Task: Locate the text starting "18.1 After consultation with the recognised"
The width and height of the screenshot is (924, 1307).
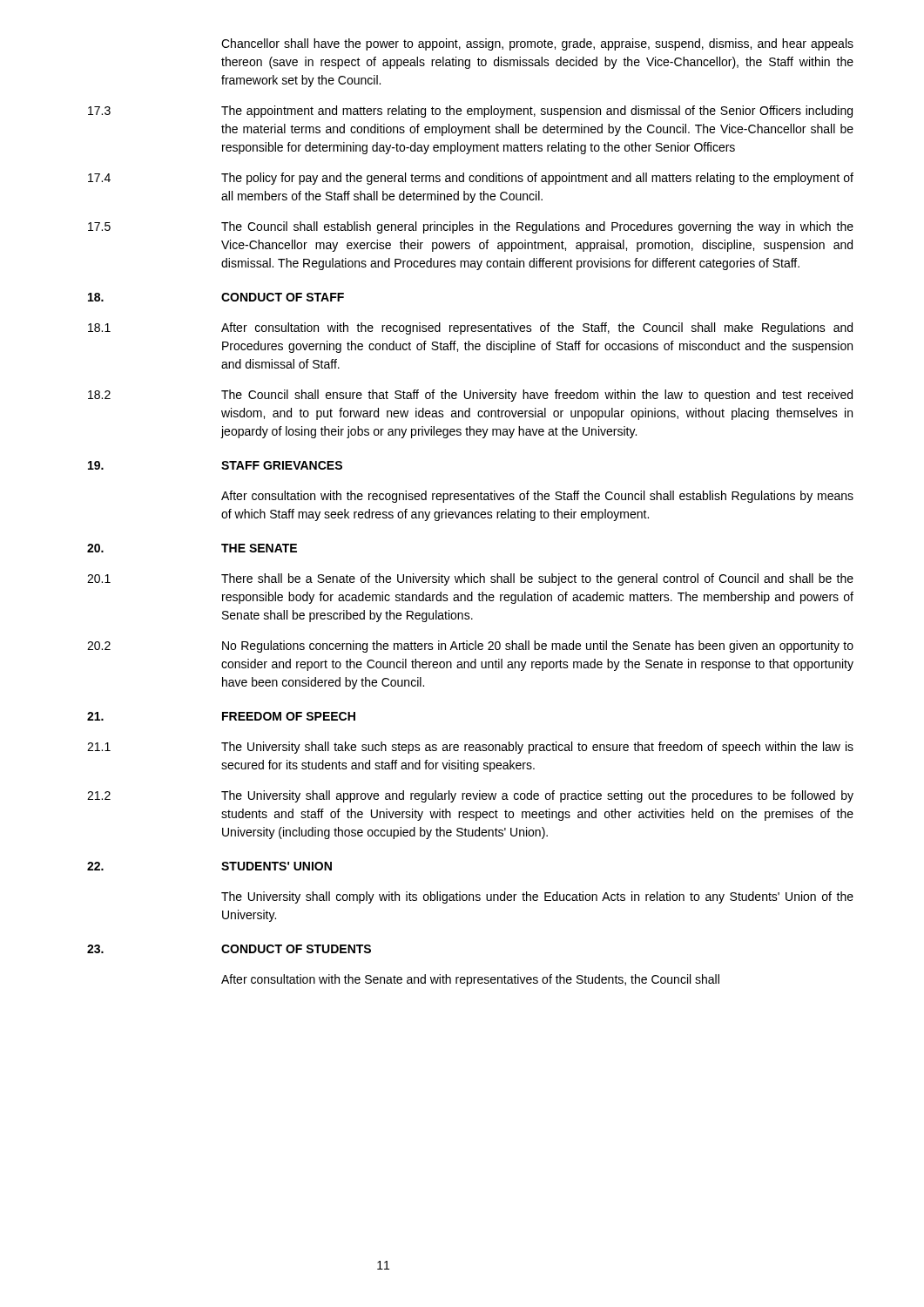Action: click(470, 346)
